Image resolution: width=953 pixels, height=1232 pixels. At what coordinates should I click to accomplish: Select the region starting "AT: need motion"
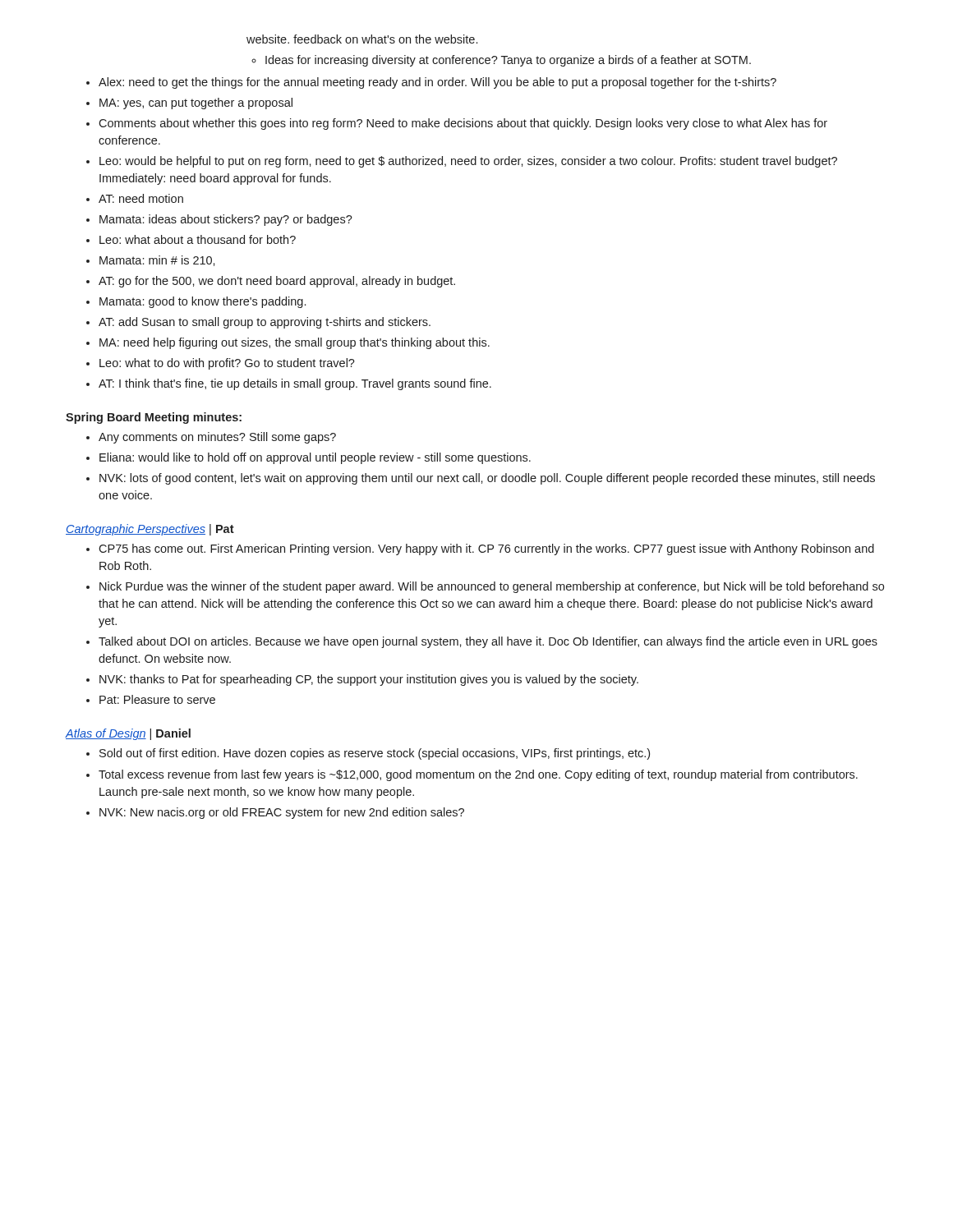pos(141,199)
